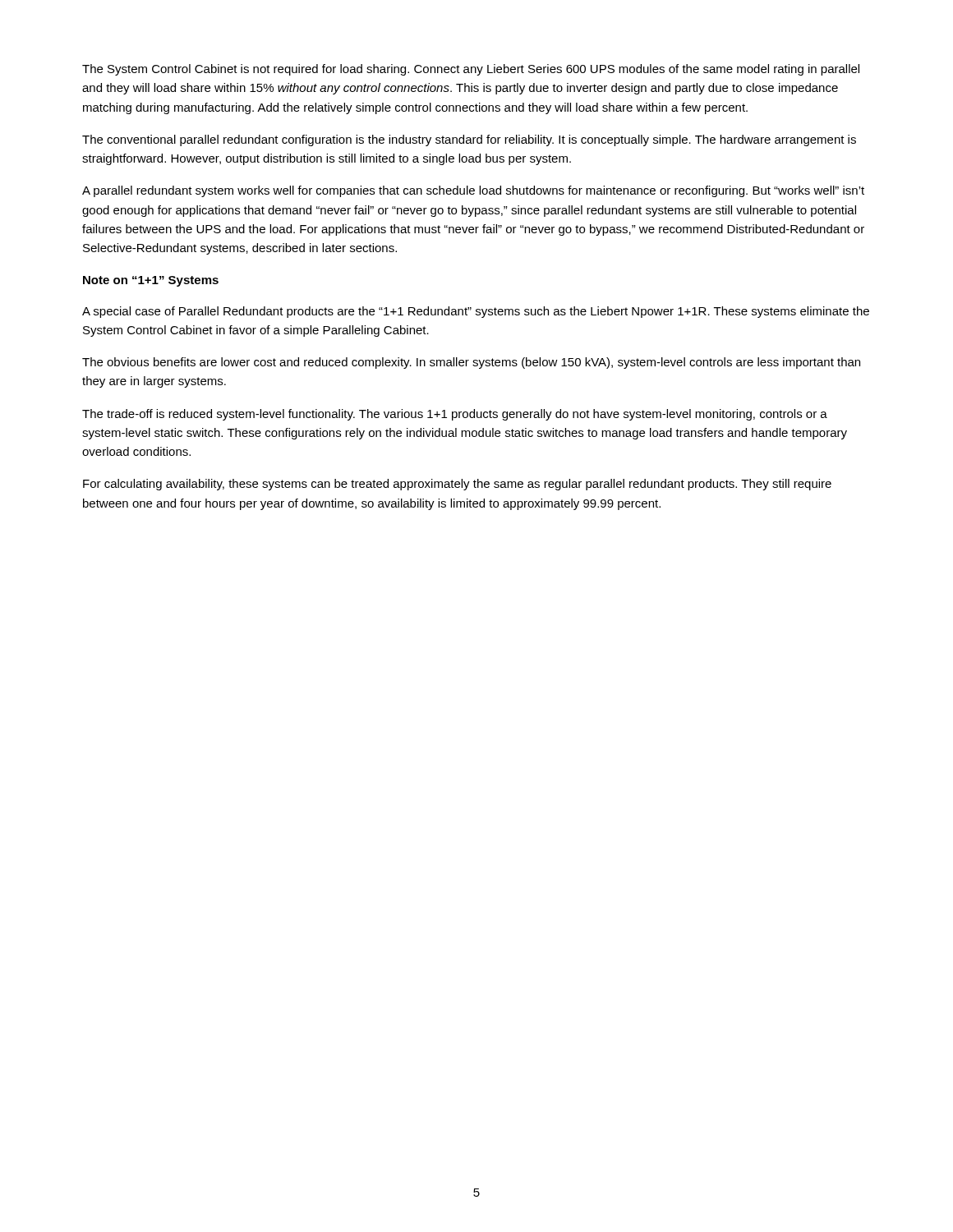Locate the block of text that opens with "For calculating availability, these systems can"
The width and height of the screenshot is (953, 1232).
point(457,493)
